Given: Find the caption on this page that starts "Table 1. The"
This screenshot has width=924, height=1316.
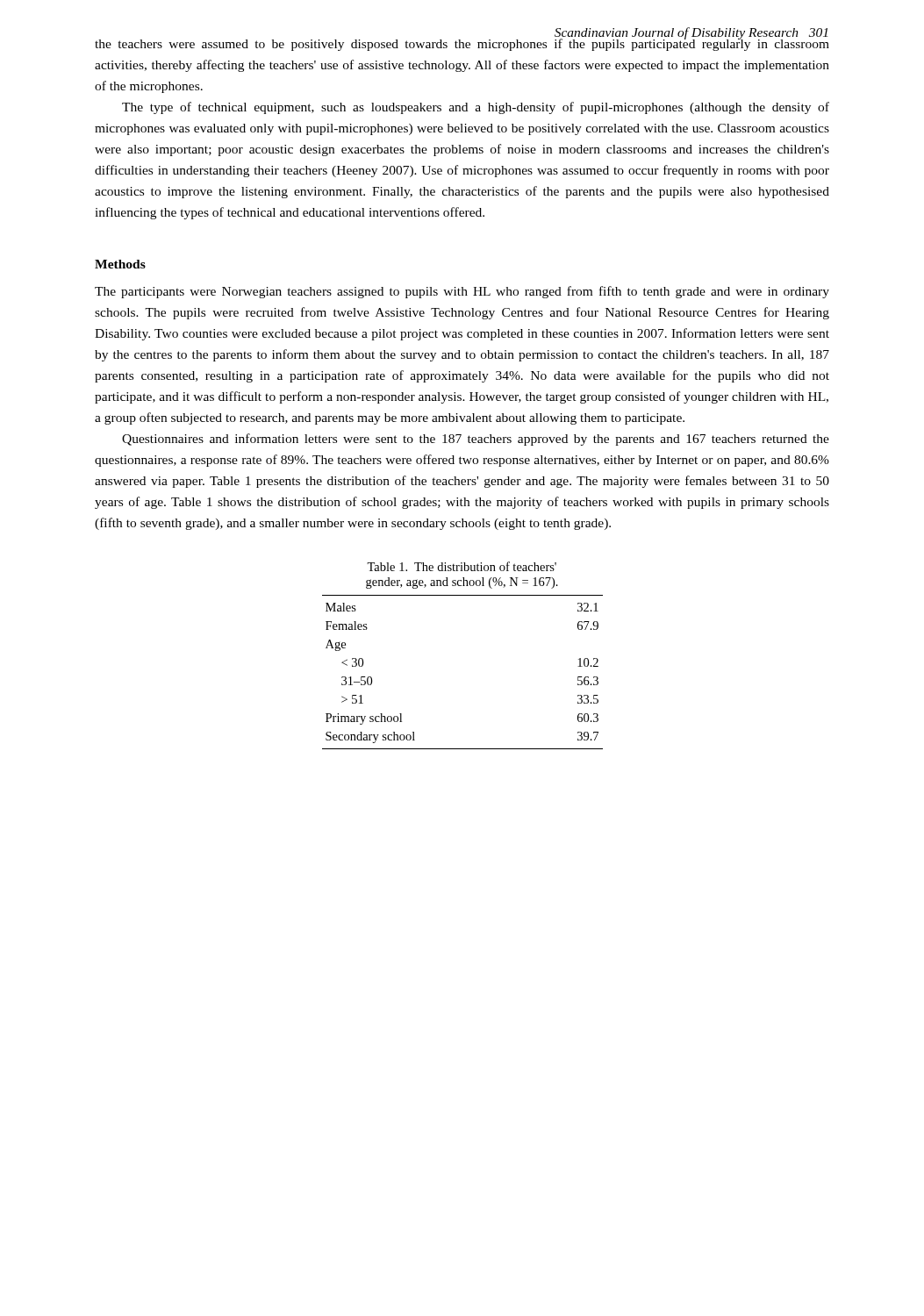Looking at the screenshot, I should point(462,575).
